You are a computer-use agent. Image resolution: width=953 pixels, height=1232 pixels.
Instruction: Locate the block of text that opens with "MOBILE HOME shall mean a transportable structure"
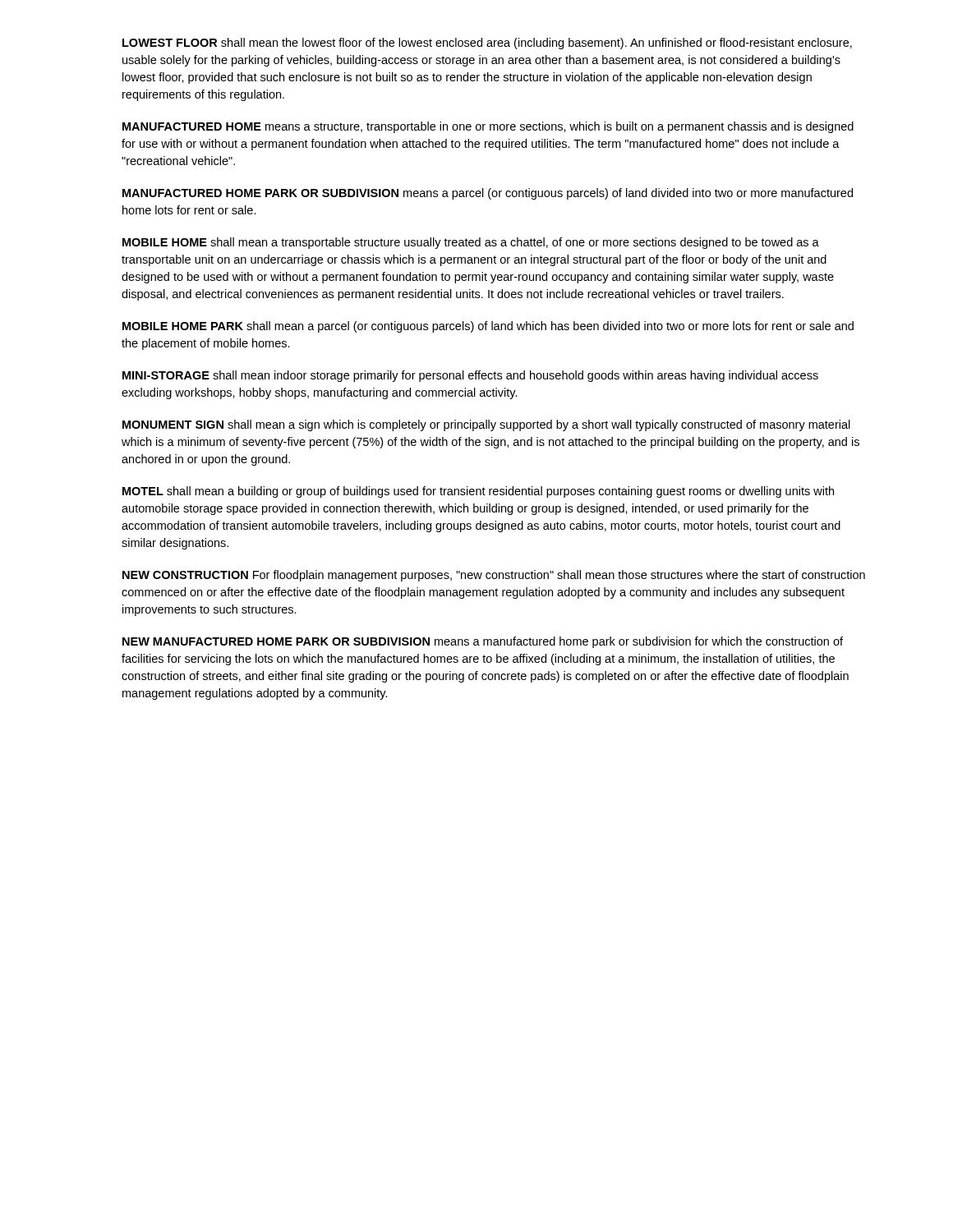[x=496, y=269]
